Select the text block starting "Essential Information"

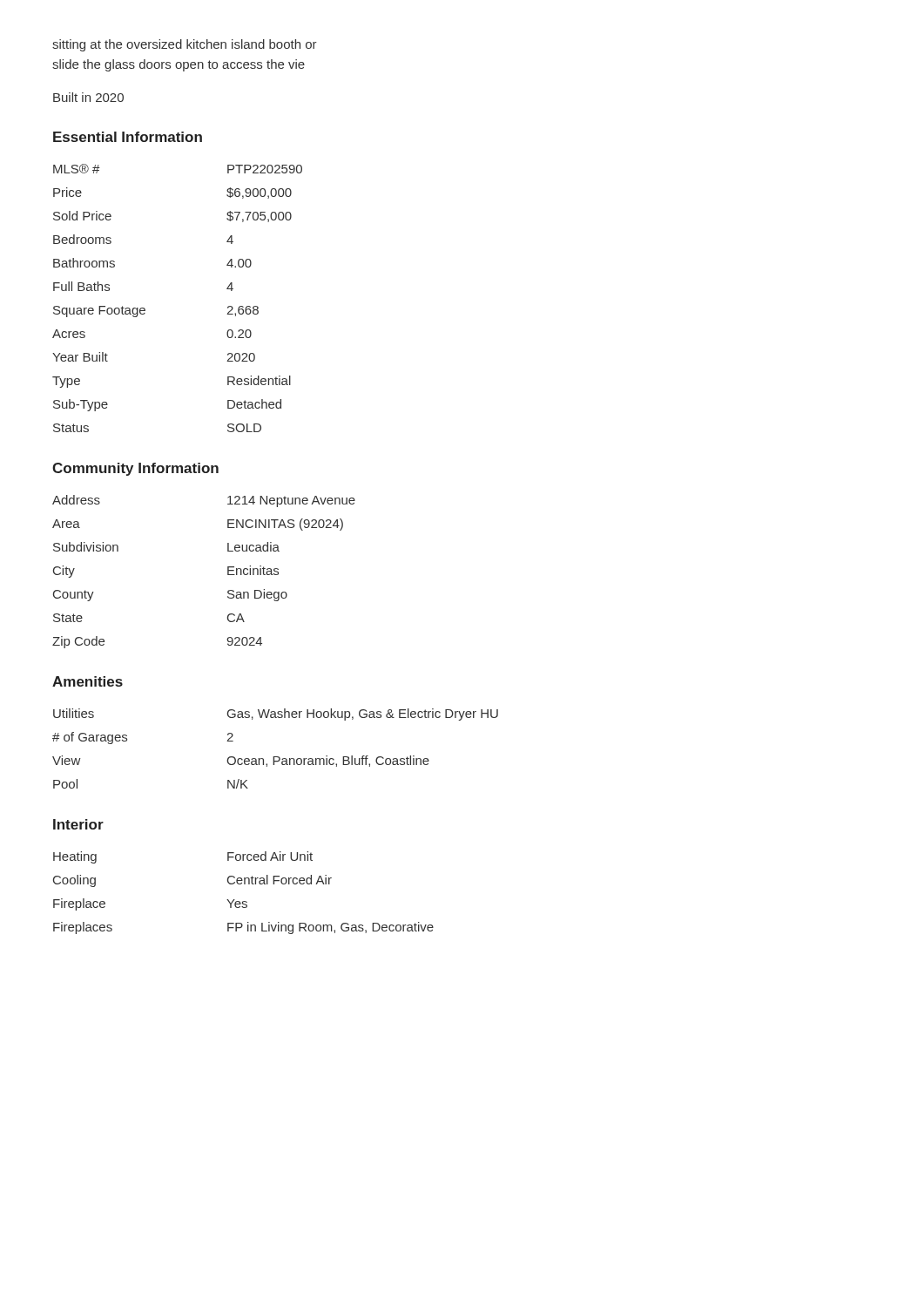tap(128, 137)
